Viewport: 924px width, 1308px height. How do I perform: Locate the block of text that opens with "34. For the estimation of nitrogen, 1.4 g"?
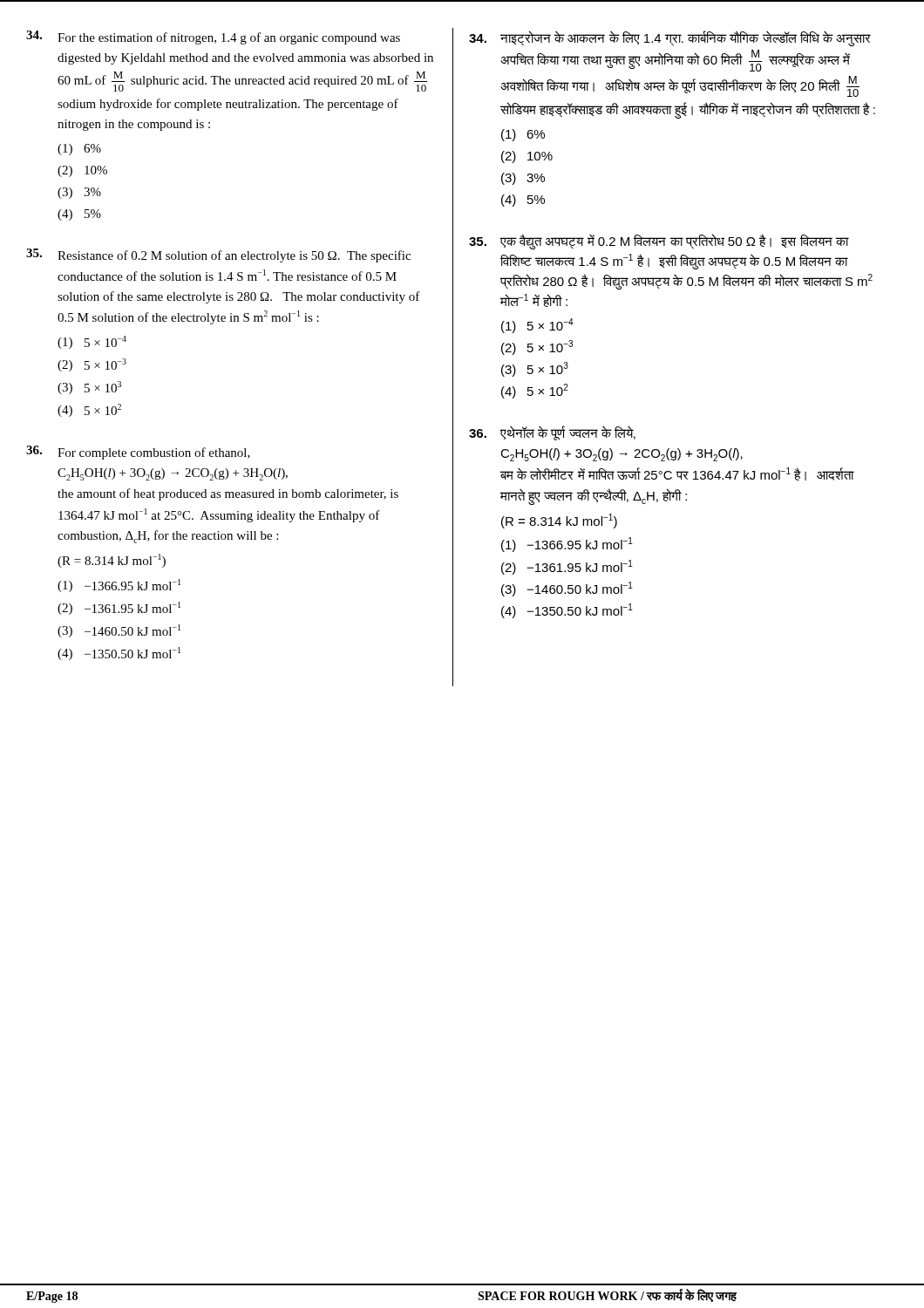pos(213,37)
